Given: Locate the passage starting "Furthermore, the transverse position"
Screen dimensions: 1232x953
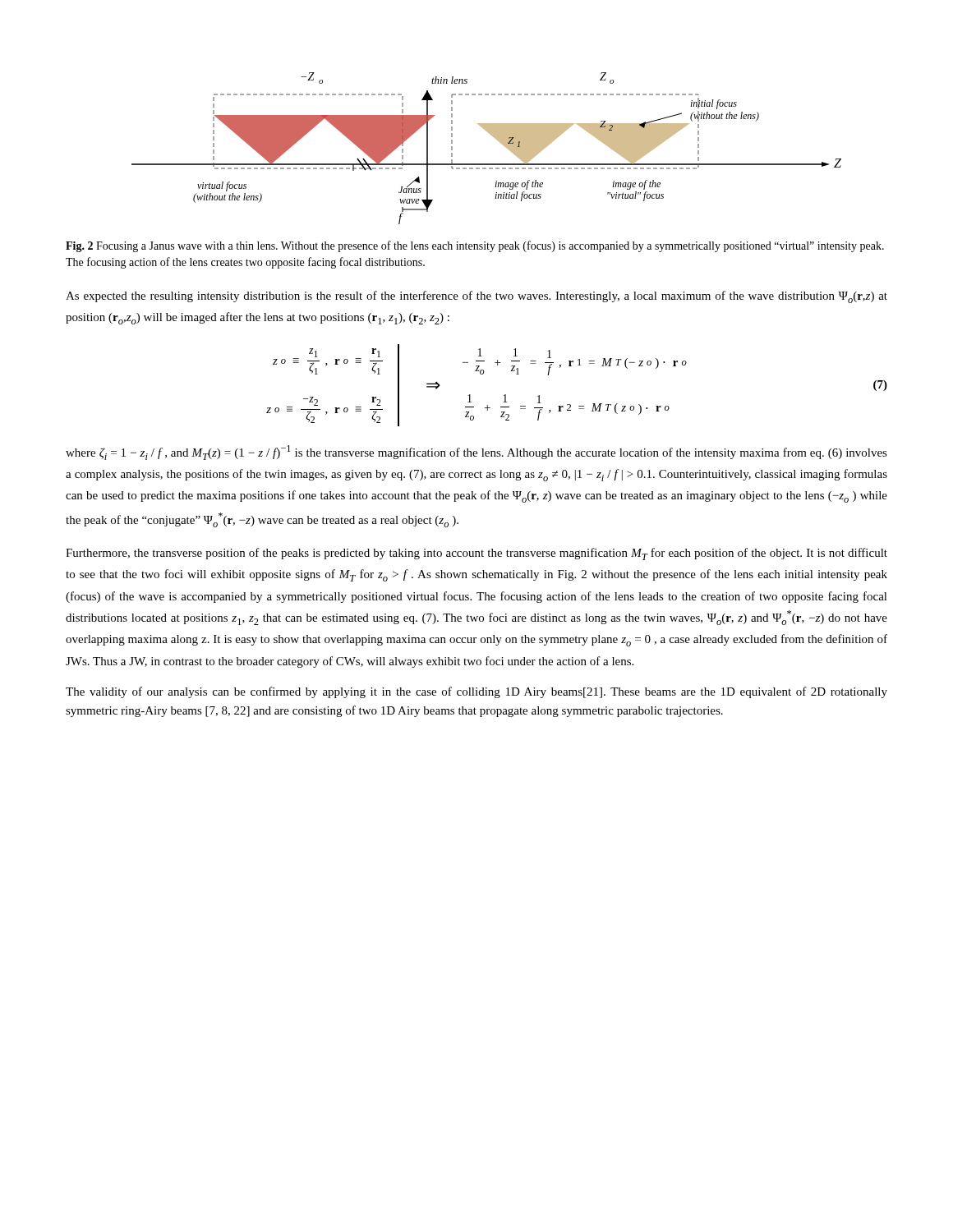Looking at the screenshot, I should pyautogui.click(x=476, y=607).
